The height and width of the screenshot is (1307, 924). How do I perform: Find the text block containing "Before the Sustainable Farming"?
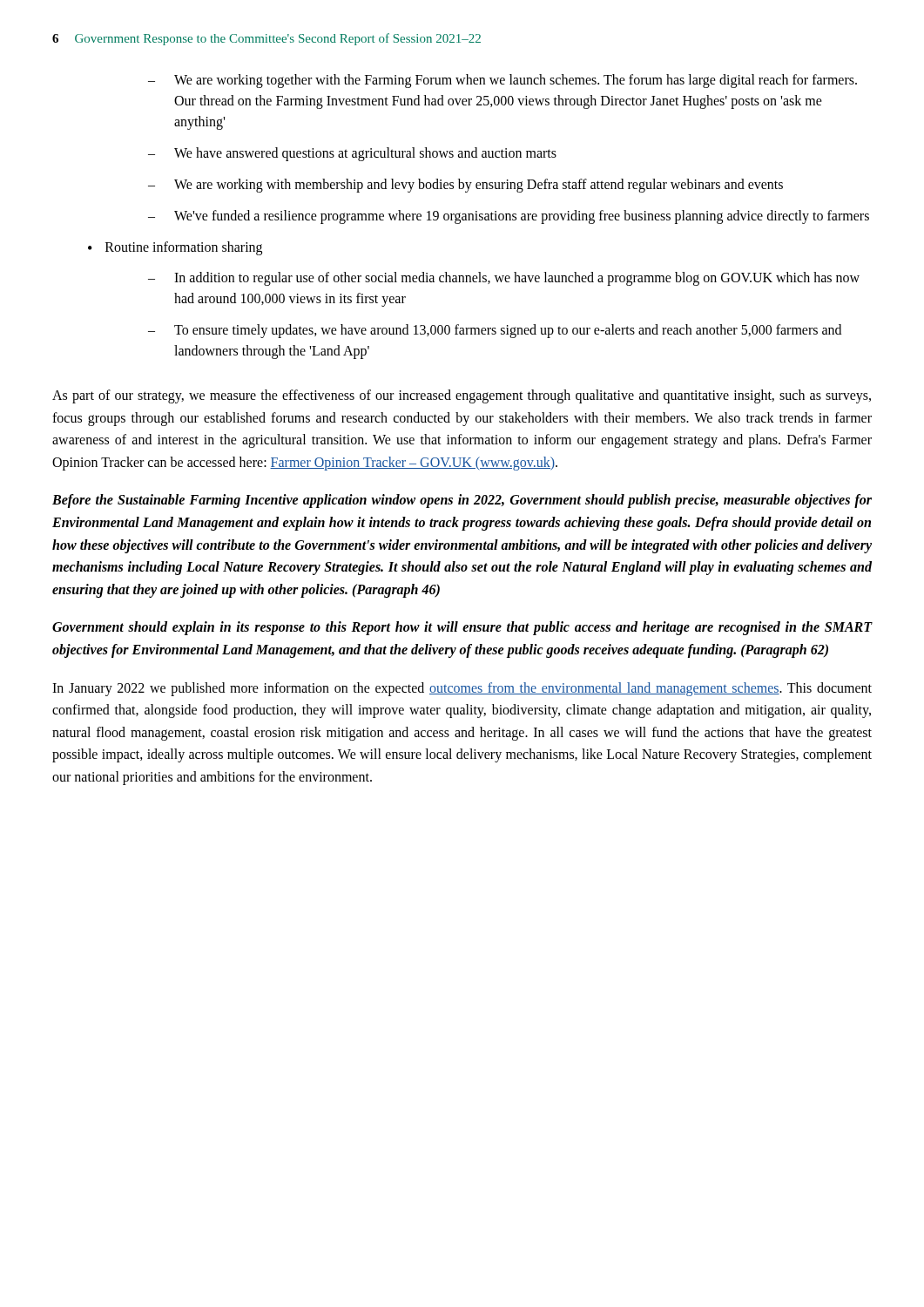click(x=462, y=545)
